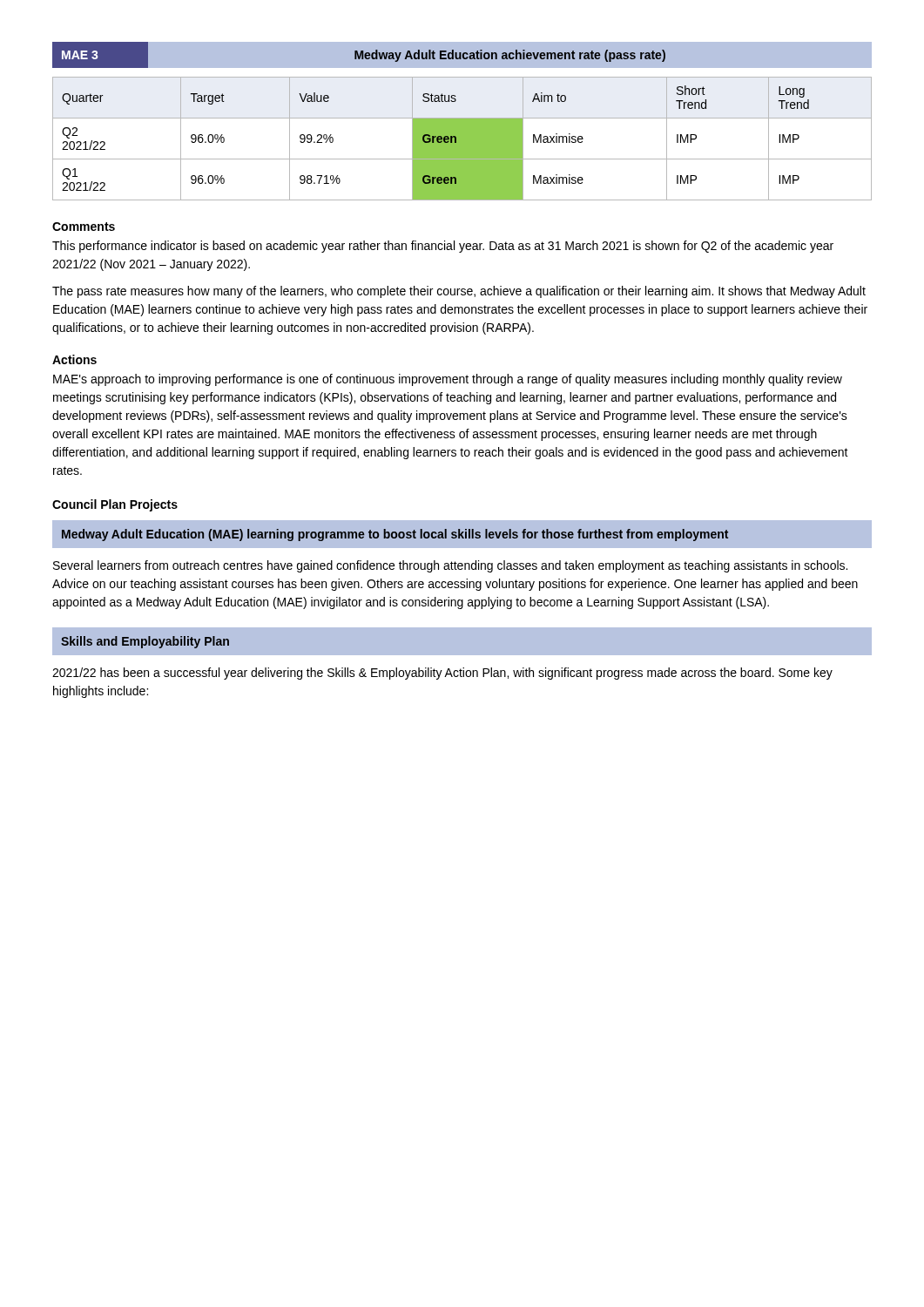
Task: Select the block starting "Skills and Employability Plan"
Action: click(x=145, y=641)
